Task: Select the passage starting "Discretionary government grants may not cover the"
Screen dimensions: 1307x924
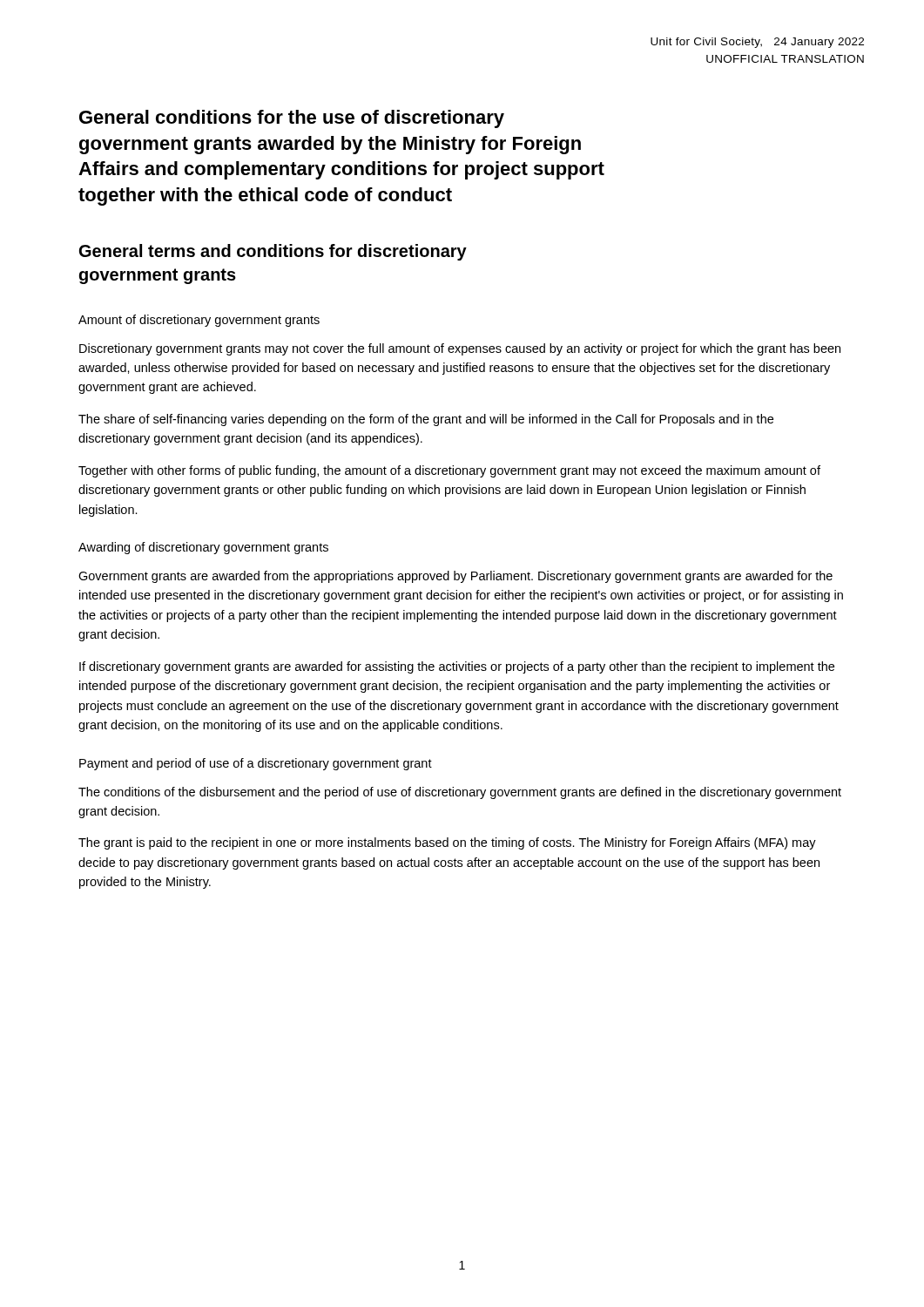Action: coord(460,368)
